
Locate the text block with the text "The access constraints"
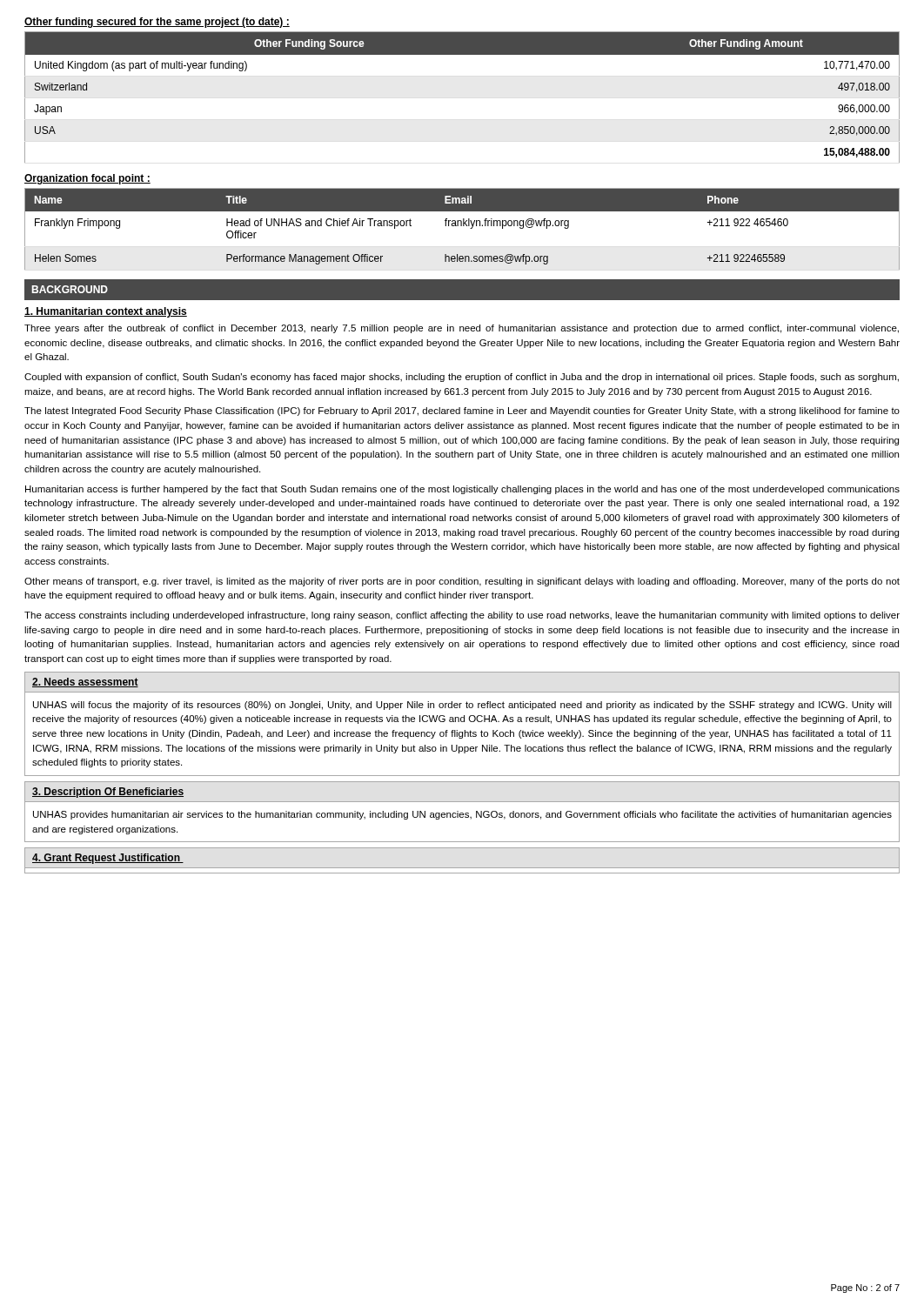point(462,637)
